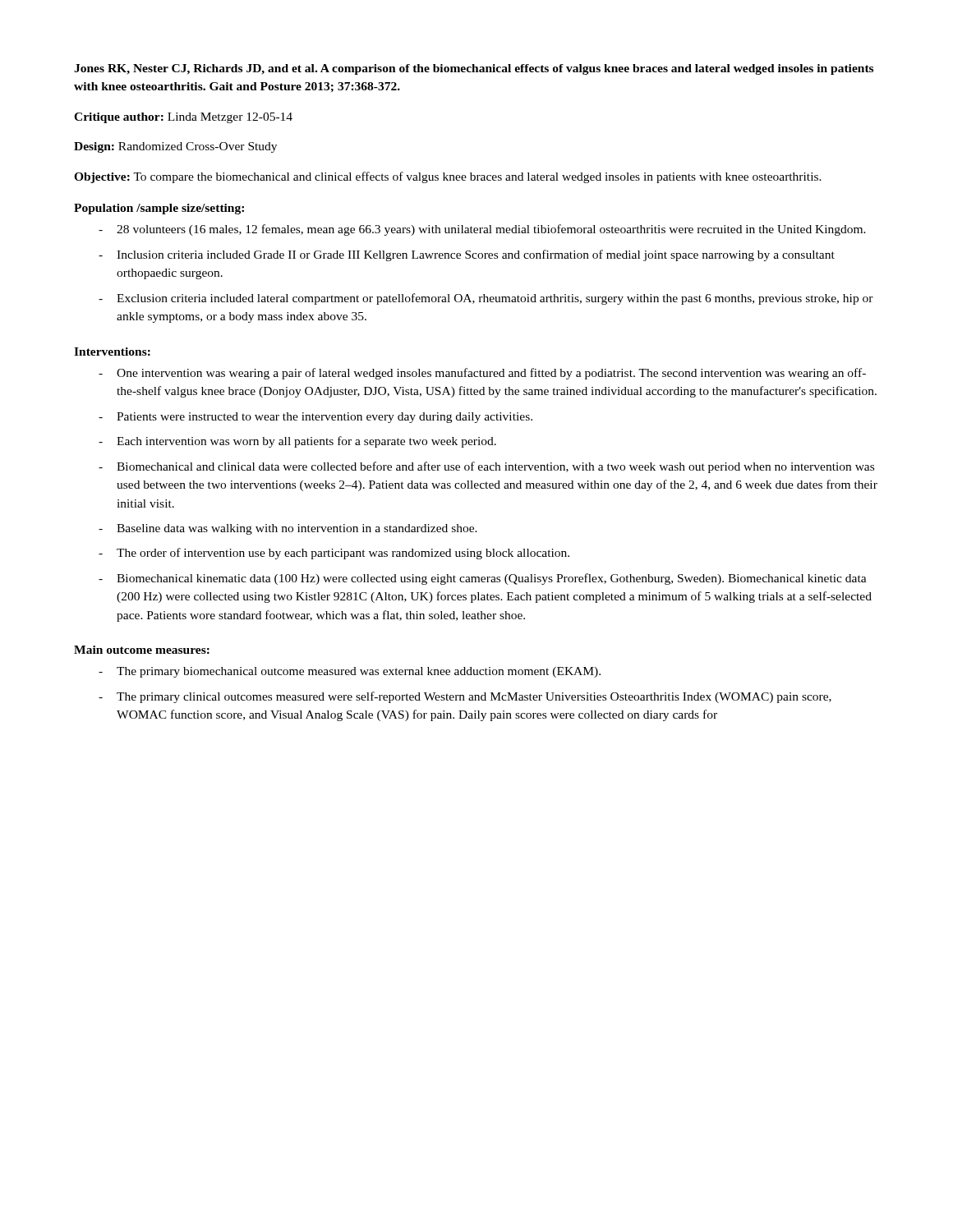The height and width of the screenshot is (1232, 953).
Task: Select the text that reads "Critique author: Linda Metzger 12-05-14"
Action: pyautogui.click(x=183, y=118)
